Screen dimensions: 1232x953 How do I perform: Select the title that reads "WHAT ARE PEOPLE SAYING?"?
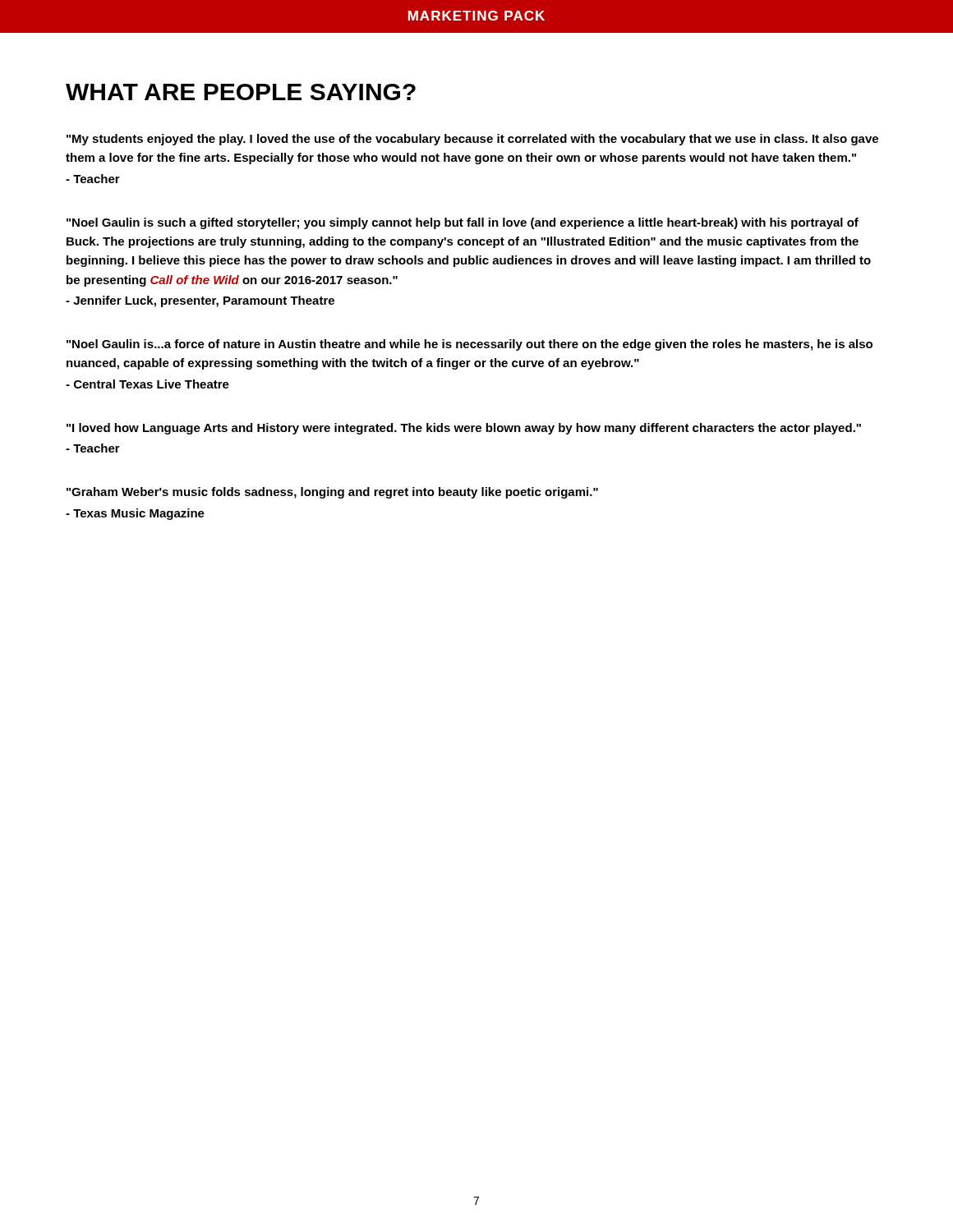pyautogui.click(x=241, y=92)
